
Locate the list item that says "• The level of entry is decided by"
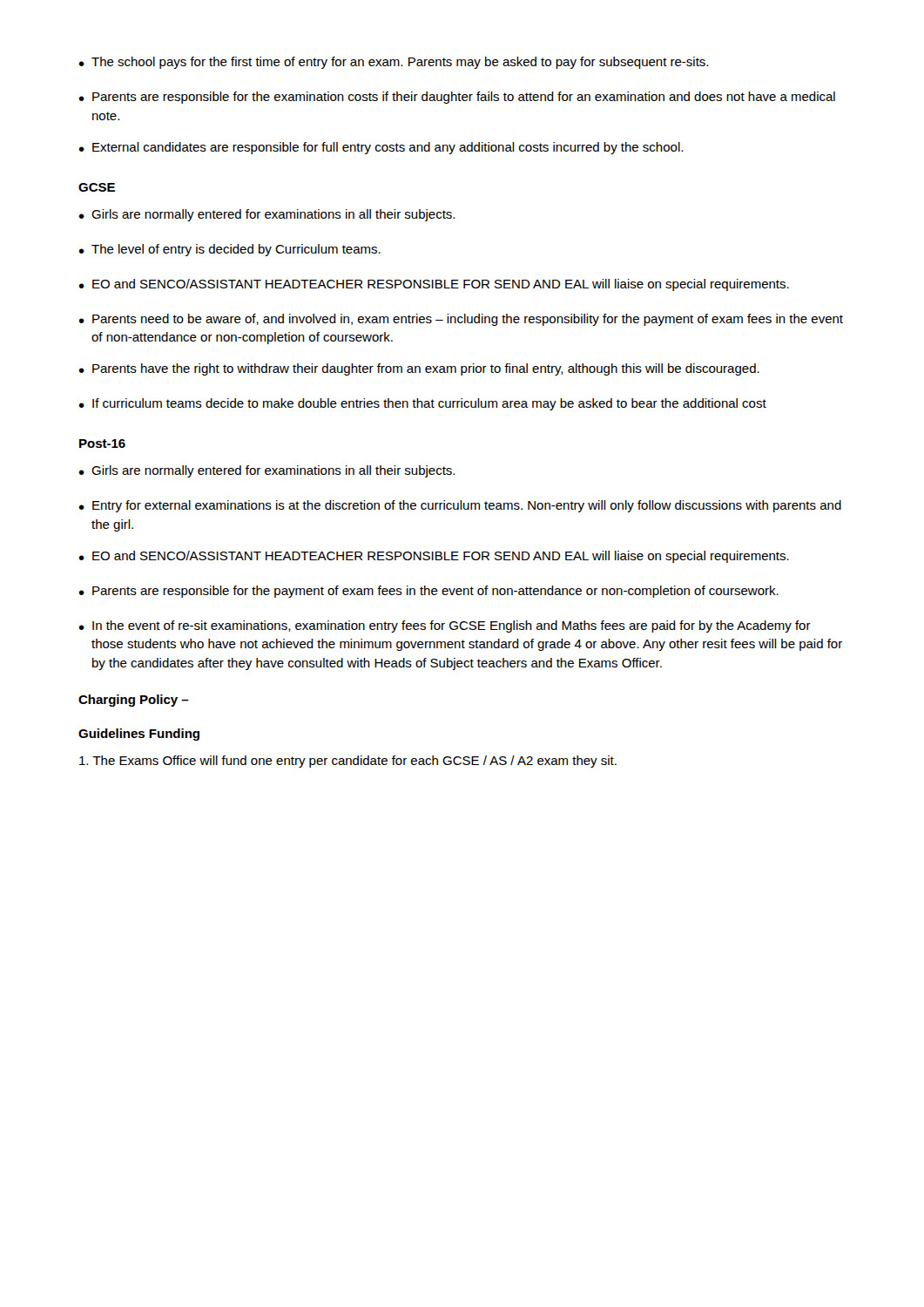click(230, 250)
